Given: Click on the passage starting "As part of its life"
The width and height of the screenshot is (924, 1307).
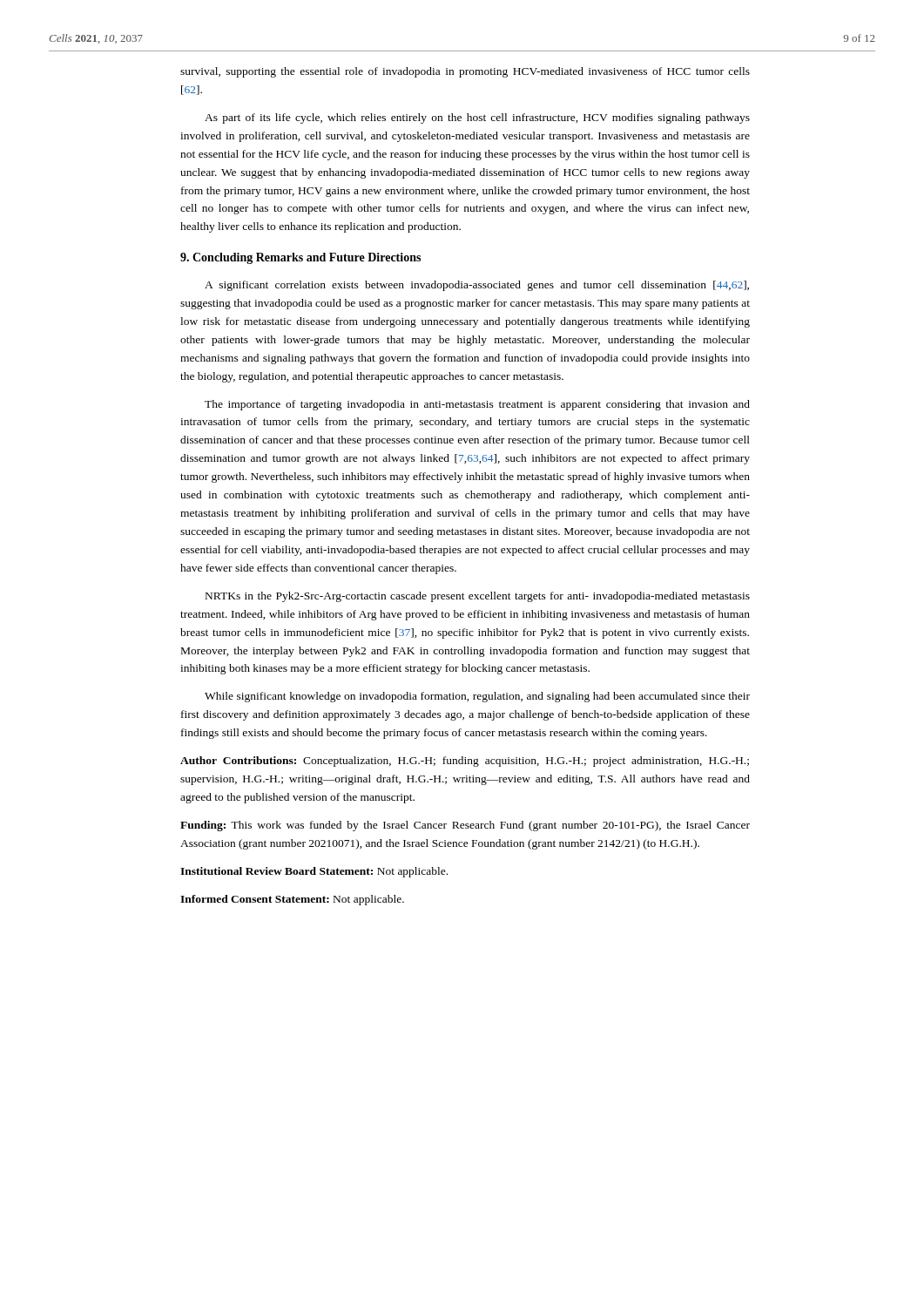Looking at the screenshot, I should point(465,173).
